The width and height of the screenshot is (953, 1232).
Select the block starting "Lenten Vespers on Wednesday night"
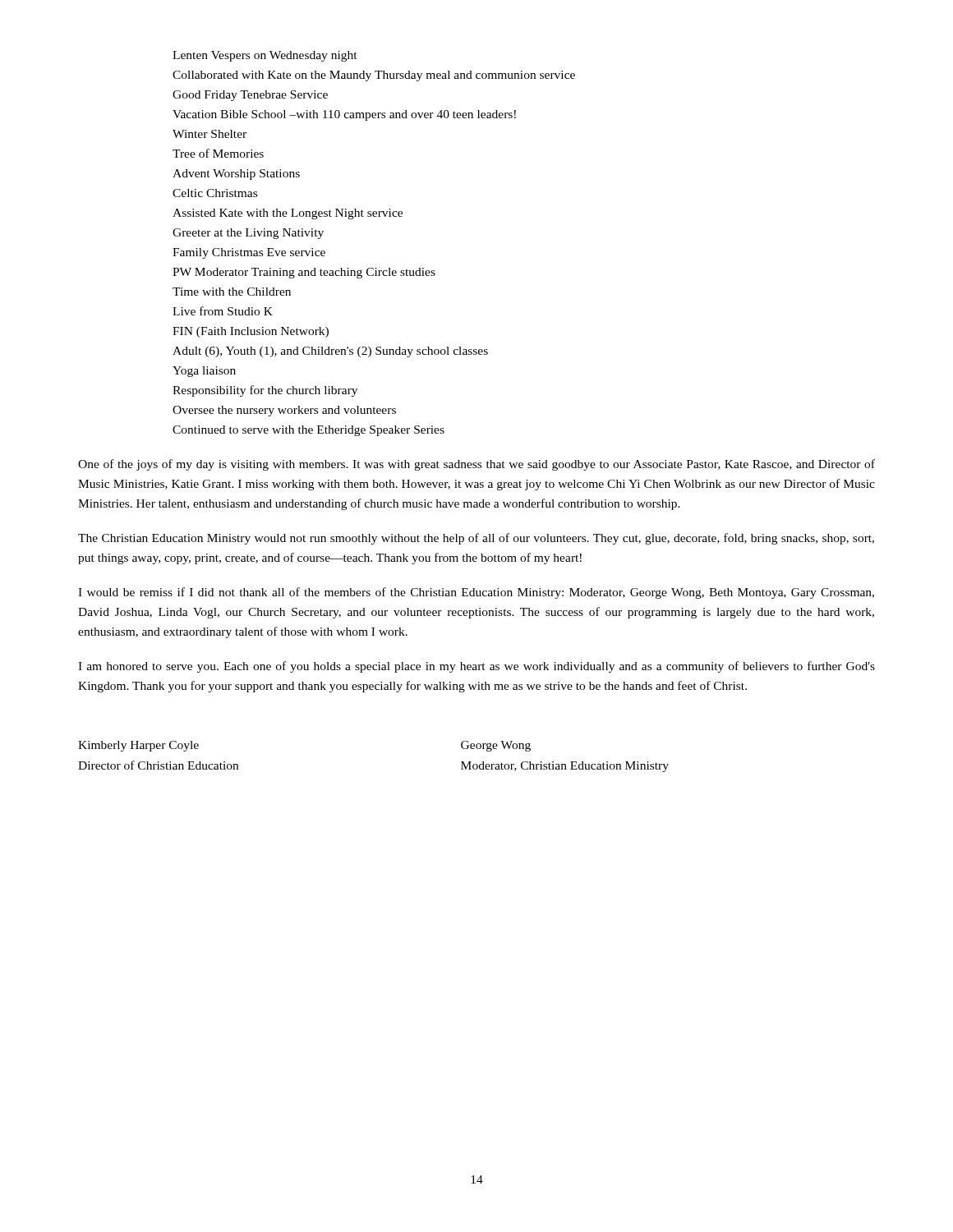tap(265, 56)
